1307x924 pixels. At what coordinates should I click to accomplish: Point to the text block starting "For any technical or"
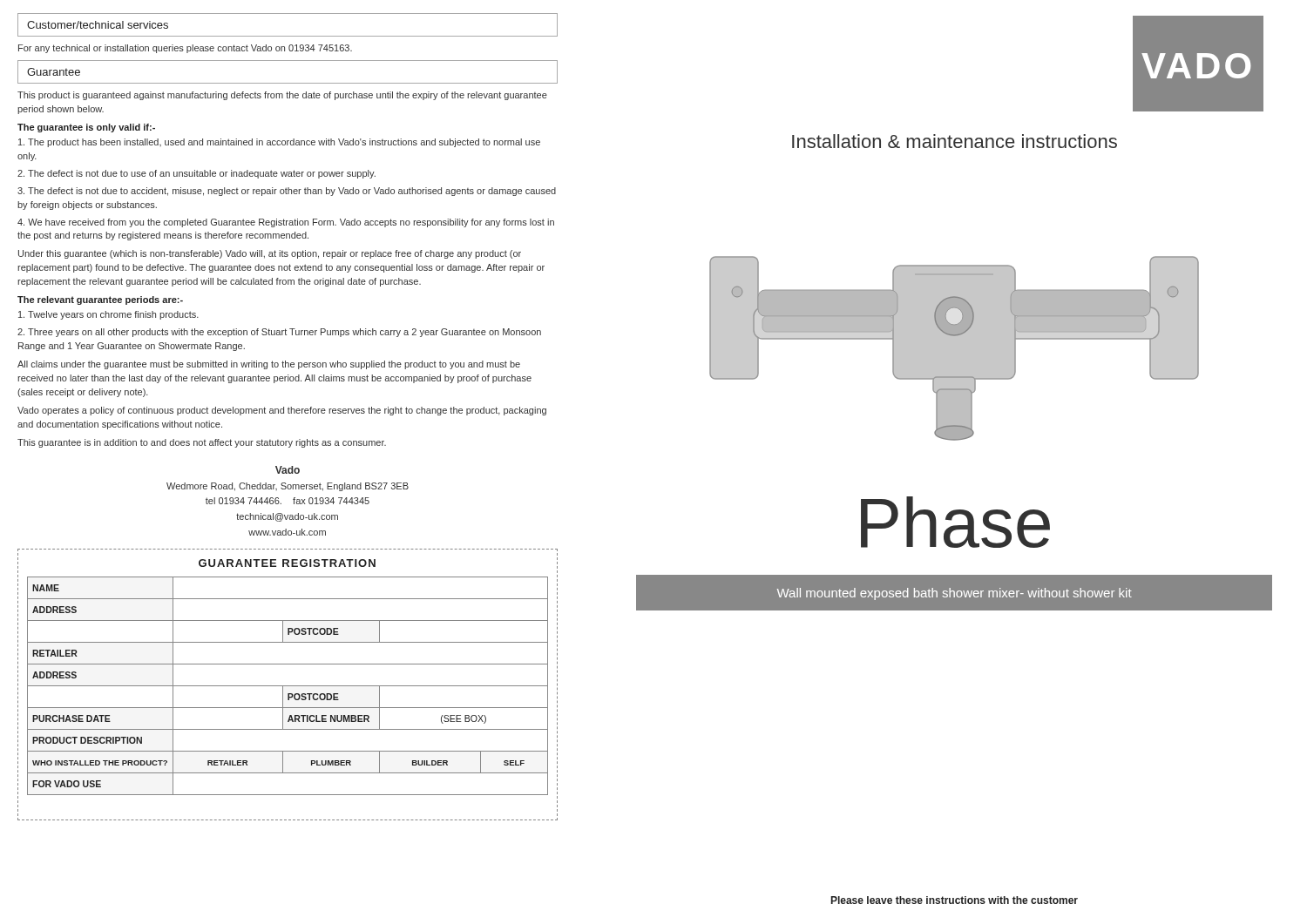(185, 48)
